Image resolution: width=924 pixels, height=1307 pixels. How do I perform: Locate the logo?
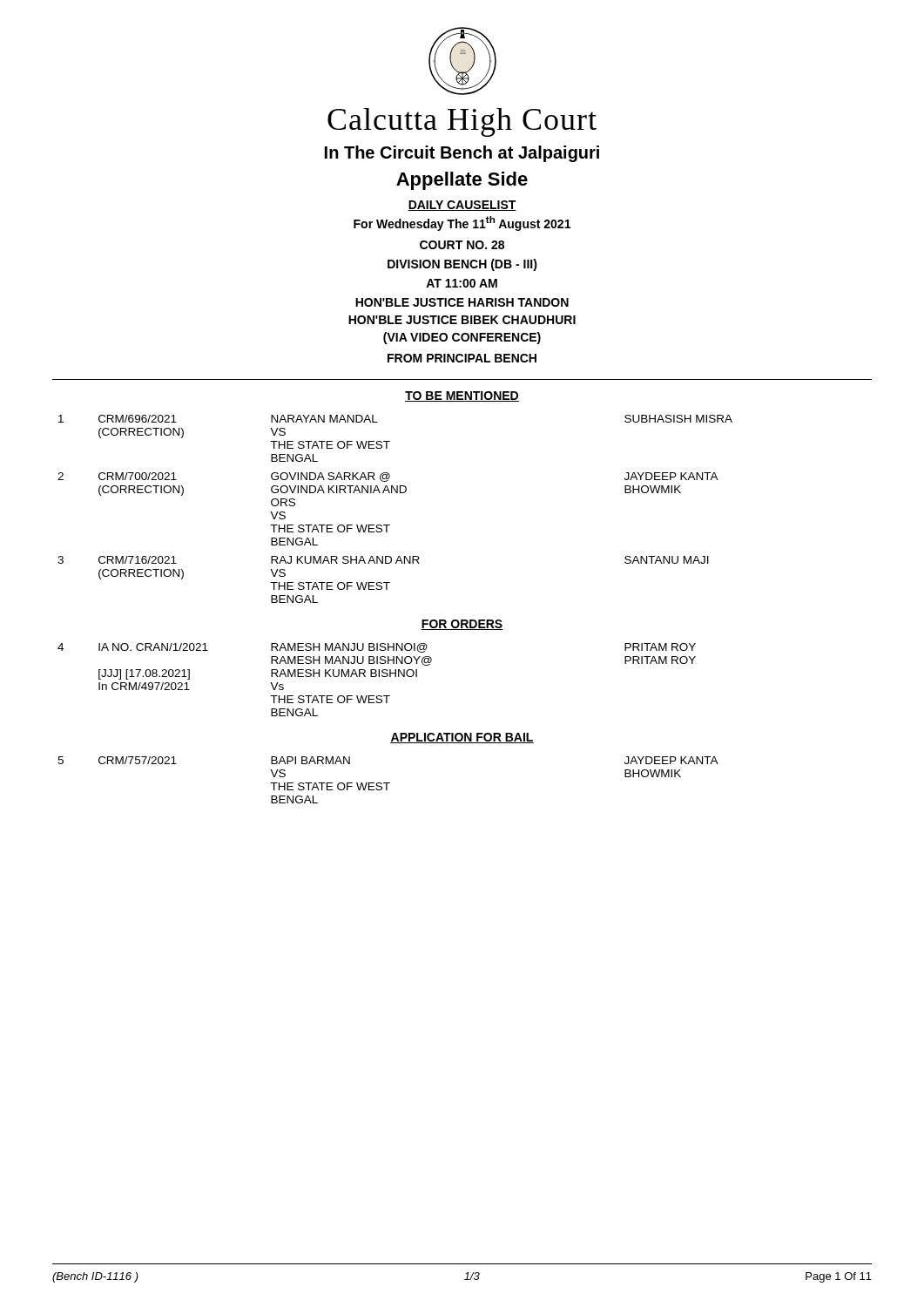pyautogui.click(x=462, y=61)
